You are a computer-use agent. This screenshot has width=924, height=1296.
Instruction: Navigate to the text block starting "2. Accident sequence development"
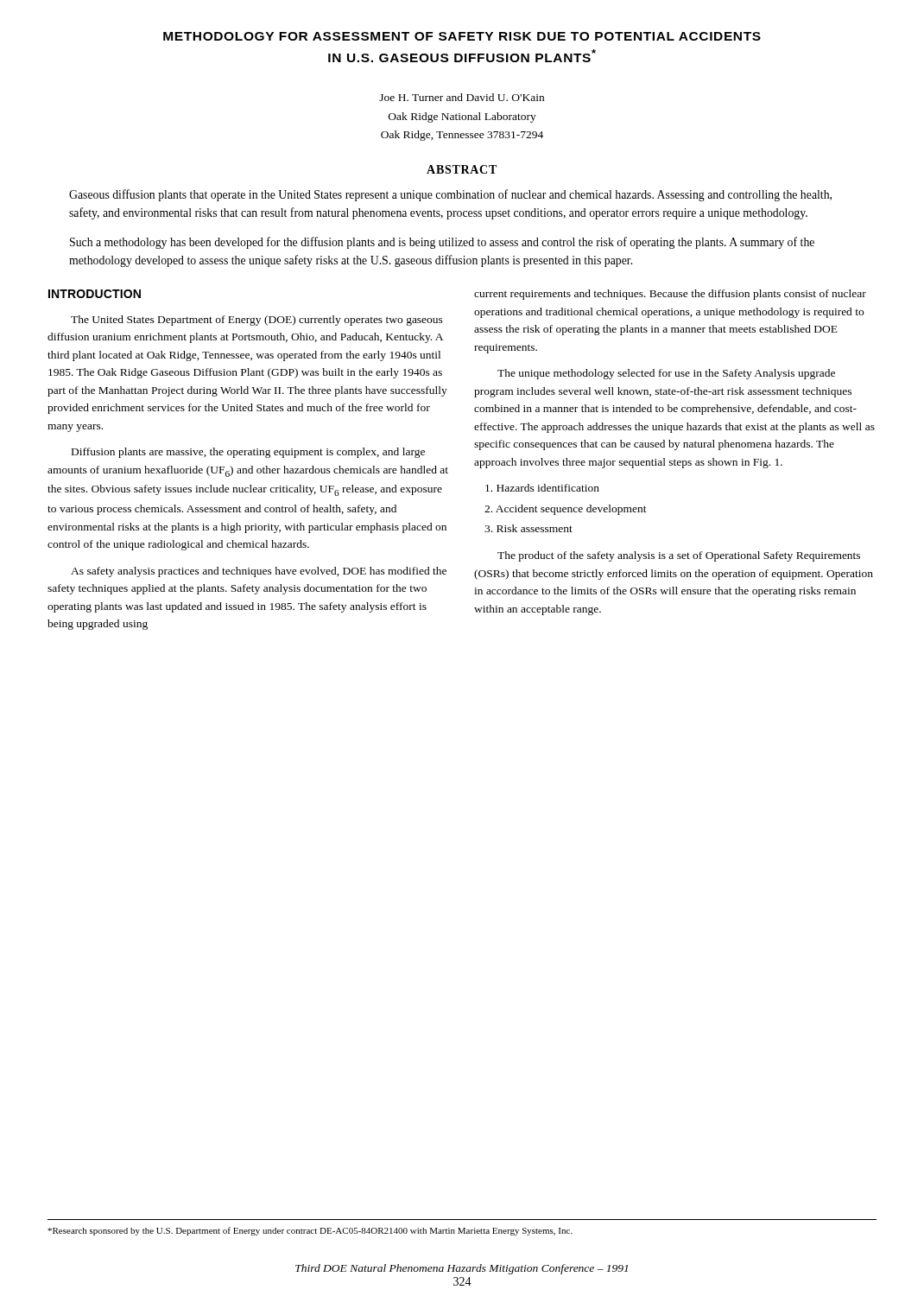click(x=565, y=508)
